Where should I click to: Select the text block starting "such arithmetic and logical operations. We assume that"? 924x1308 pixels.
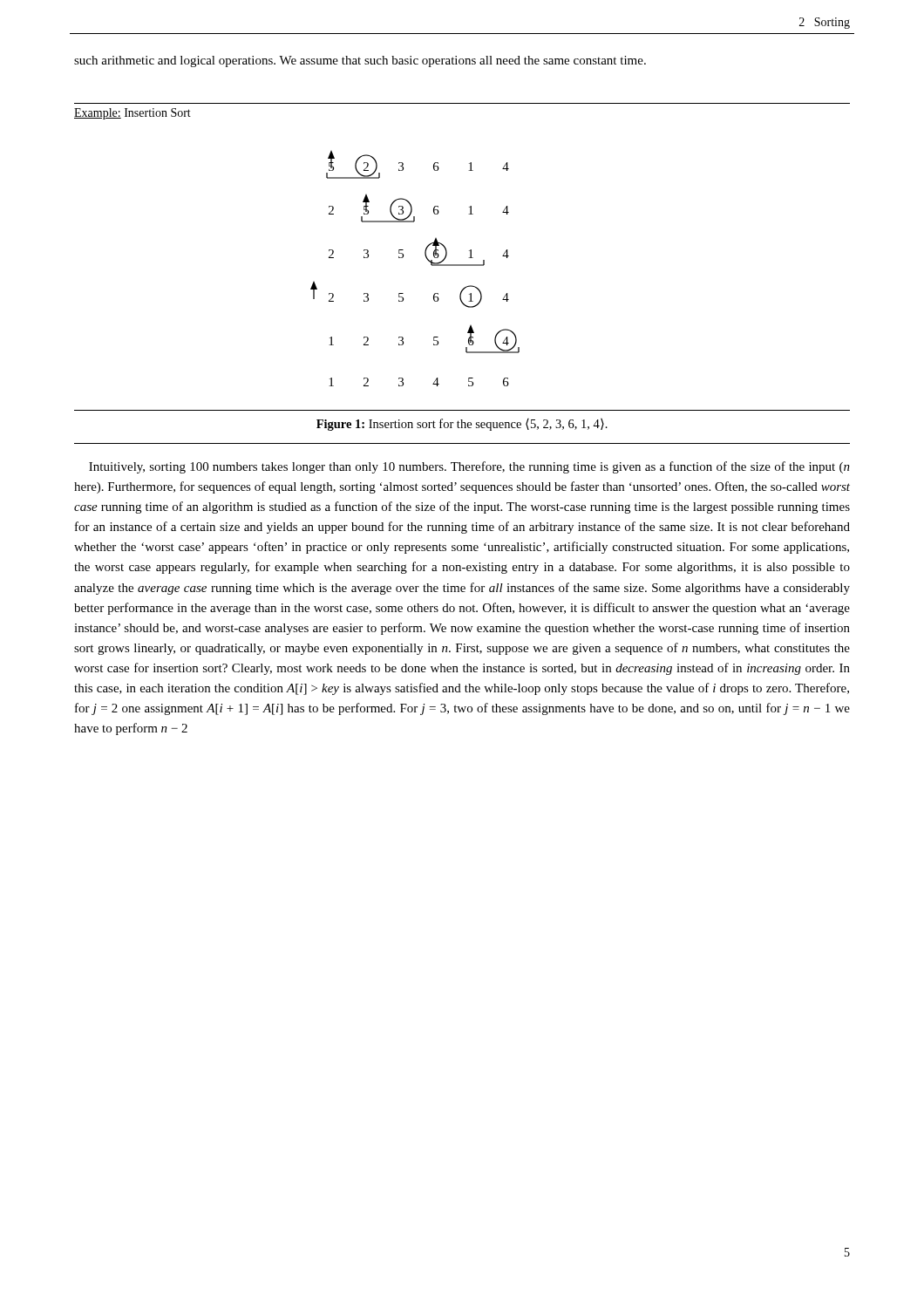pos(360,60)
